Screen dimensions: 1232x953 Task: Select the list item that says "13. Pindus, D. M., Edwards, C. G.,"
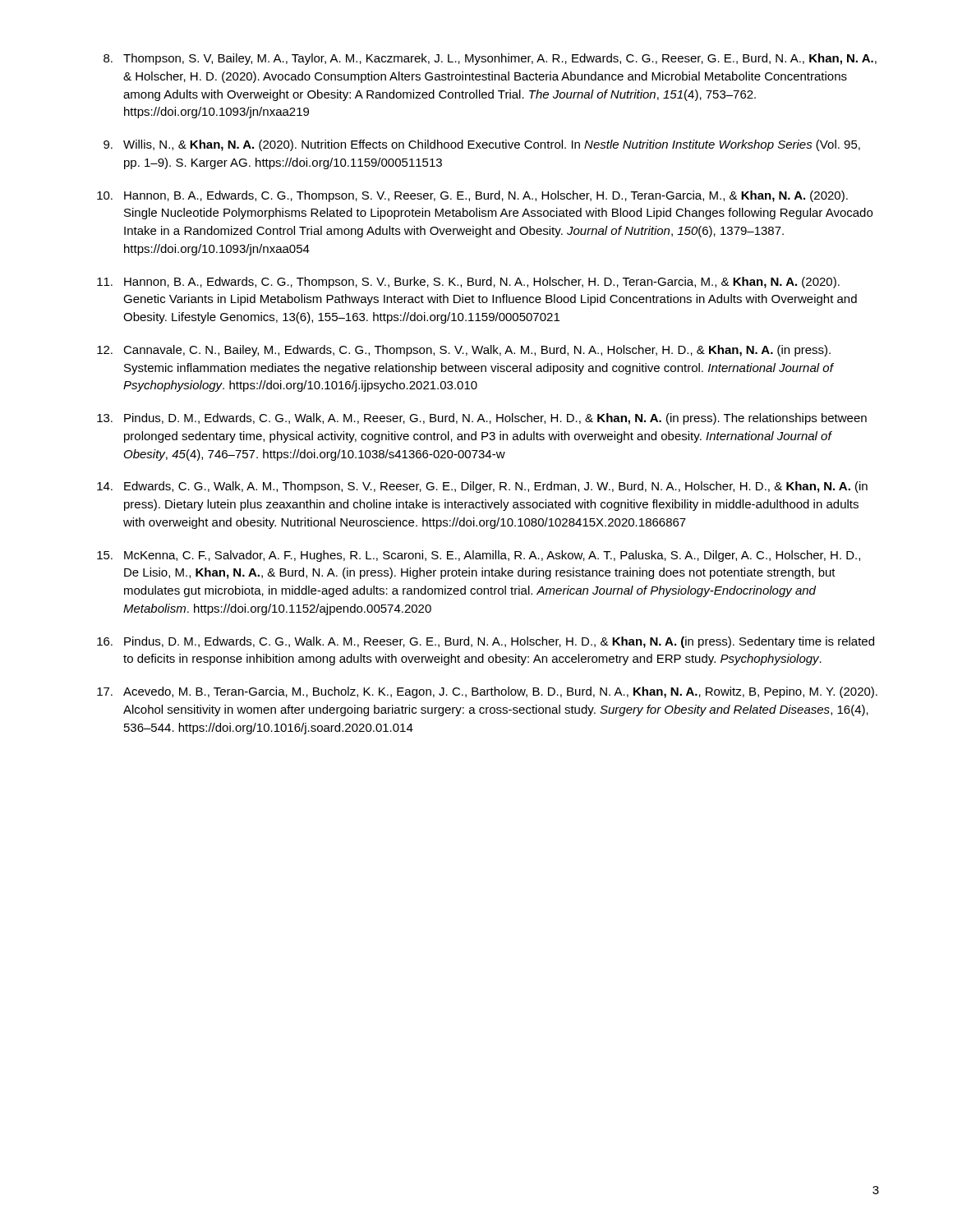point(476,436)
